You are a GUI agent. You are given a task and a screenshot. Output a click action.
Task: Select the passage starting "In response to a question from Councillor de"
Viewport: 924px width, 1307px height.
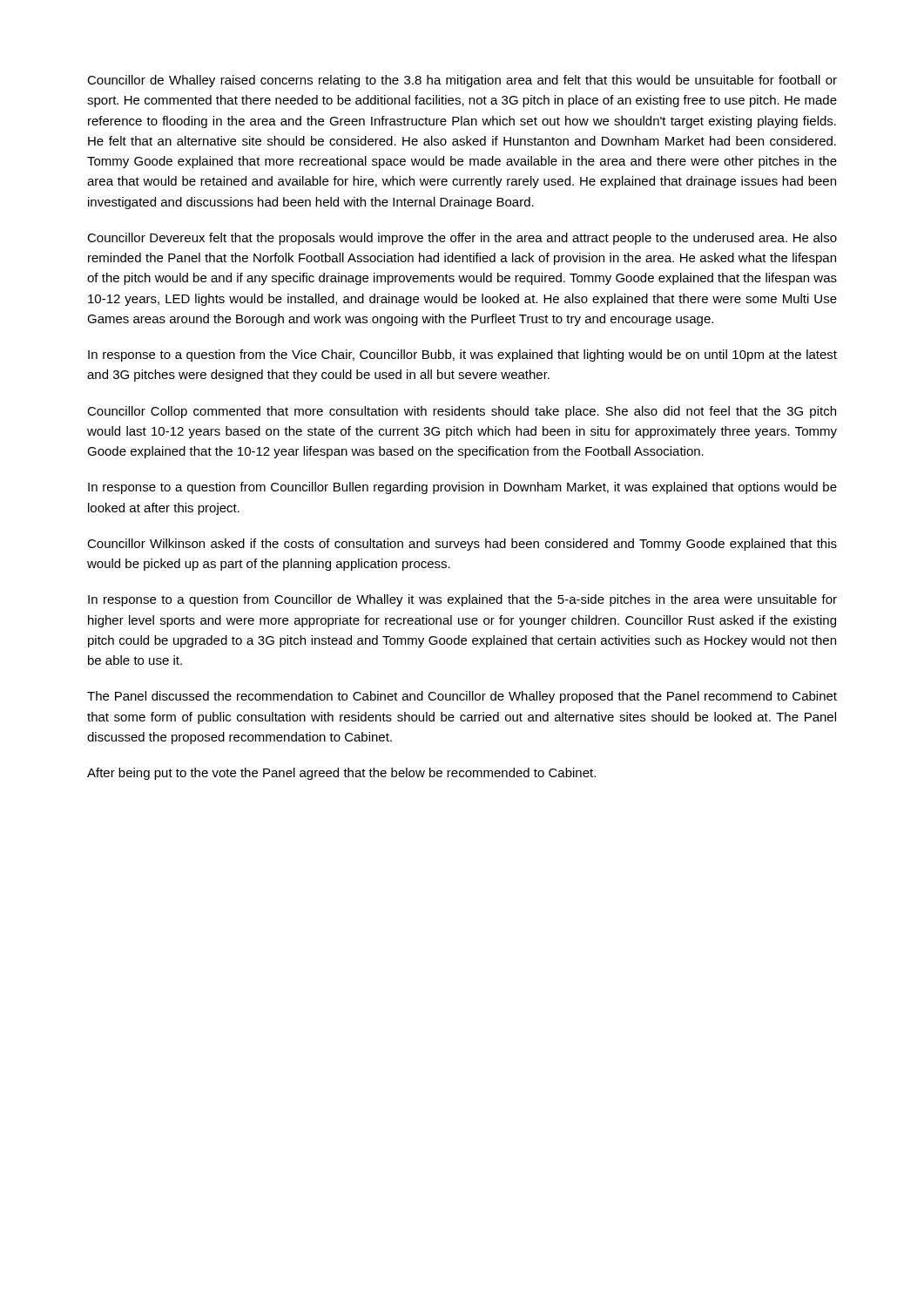(x=462, y=630)
